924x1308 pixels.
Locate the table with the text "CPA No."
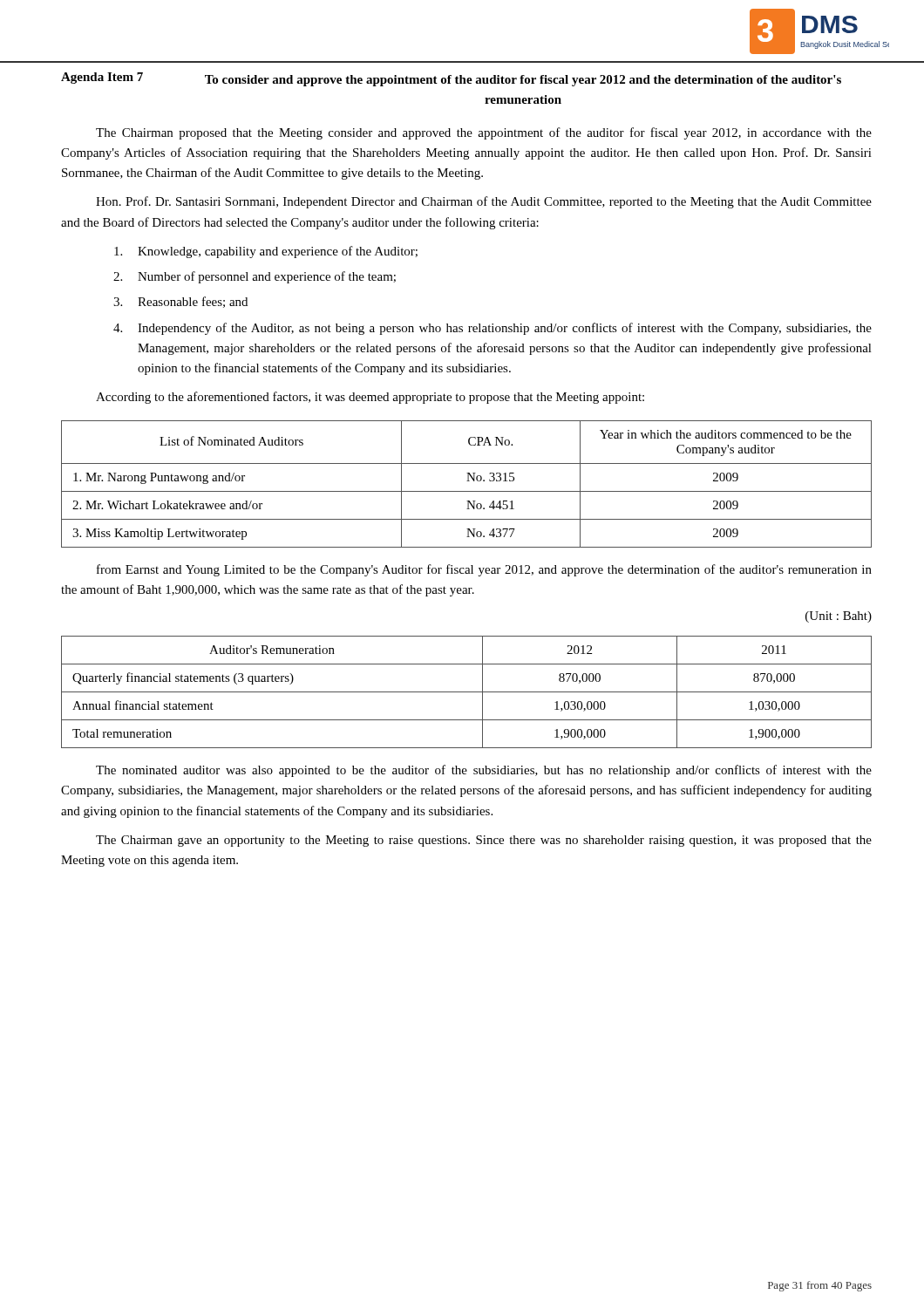[x=466, y=484]
